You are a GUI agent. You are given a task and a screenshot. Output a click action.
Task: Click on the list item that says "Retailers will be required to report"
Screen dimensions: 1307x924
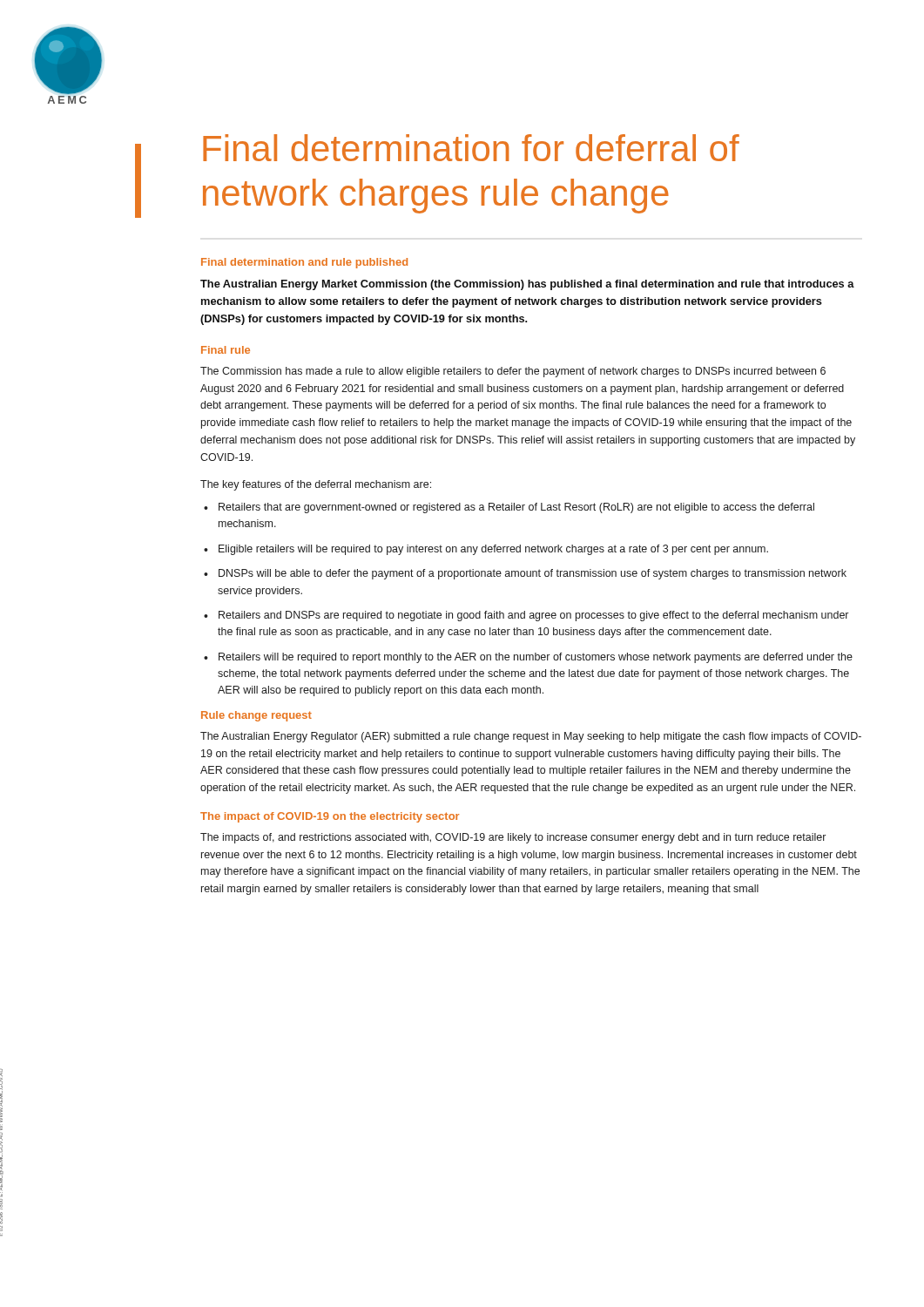pyautogui.click(x=535, y=674)
